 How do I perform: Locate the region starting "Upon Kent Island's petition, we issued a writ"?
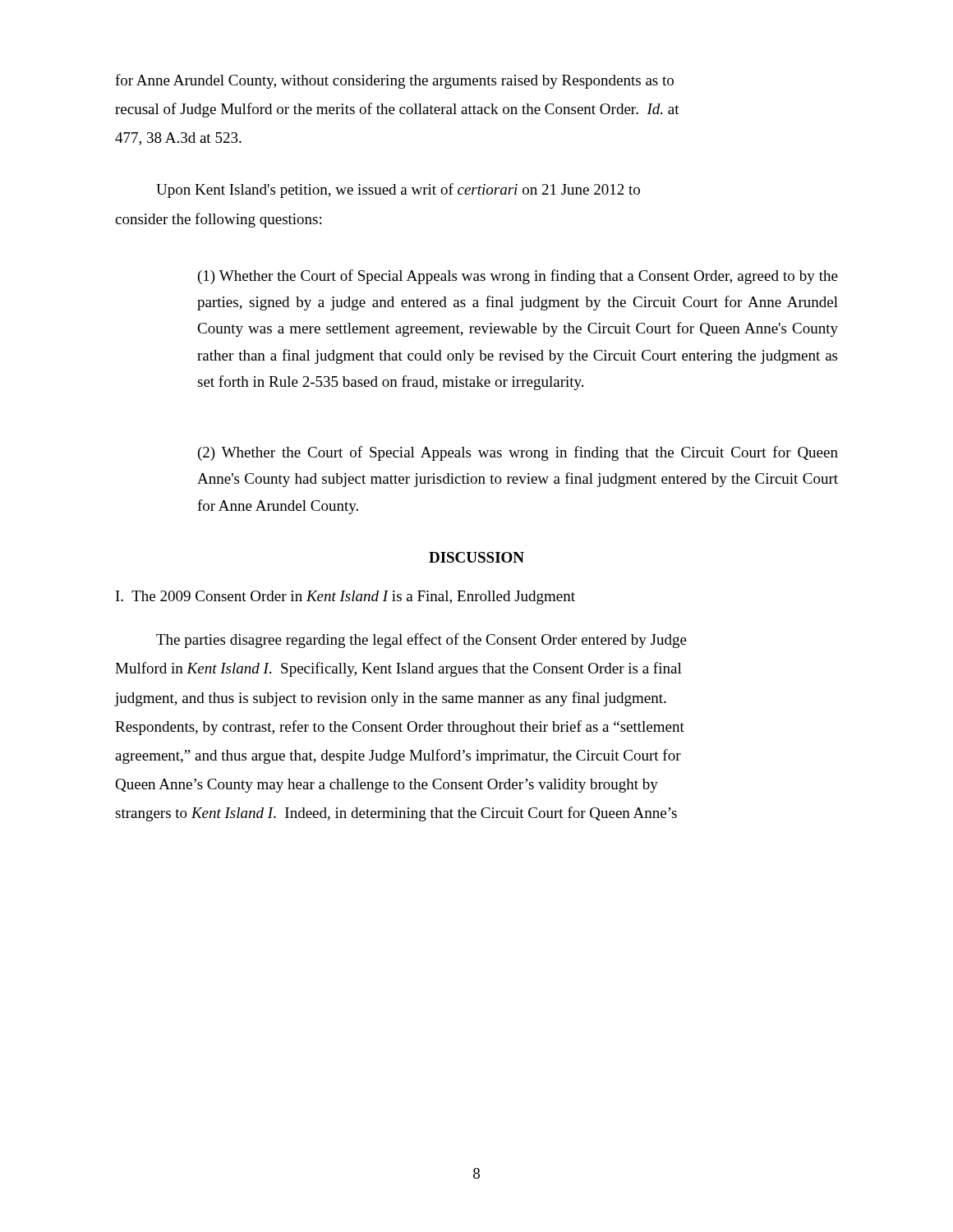coord(476,204)
